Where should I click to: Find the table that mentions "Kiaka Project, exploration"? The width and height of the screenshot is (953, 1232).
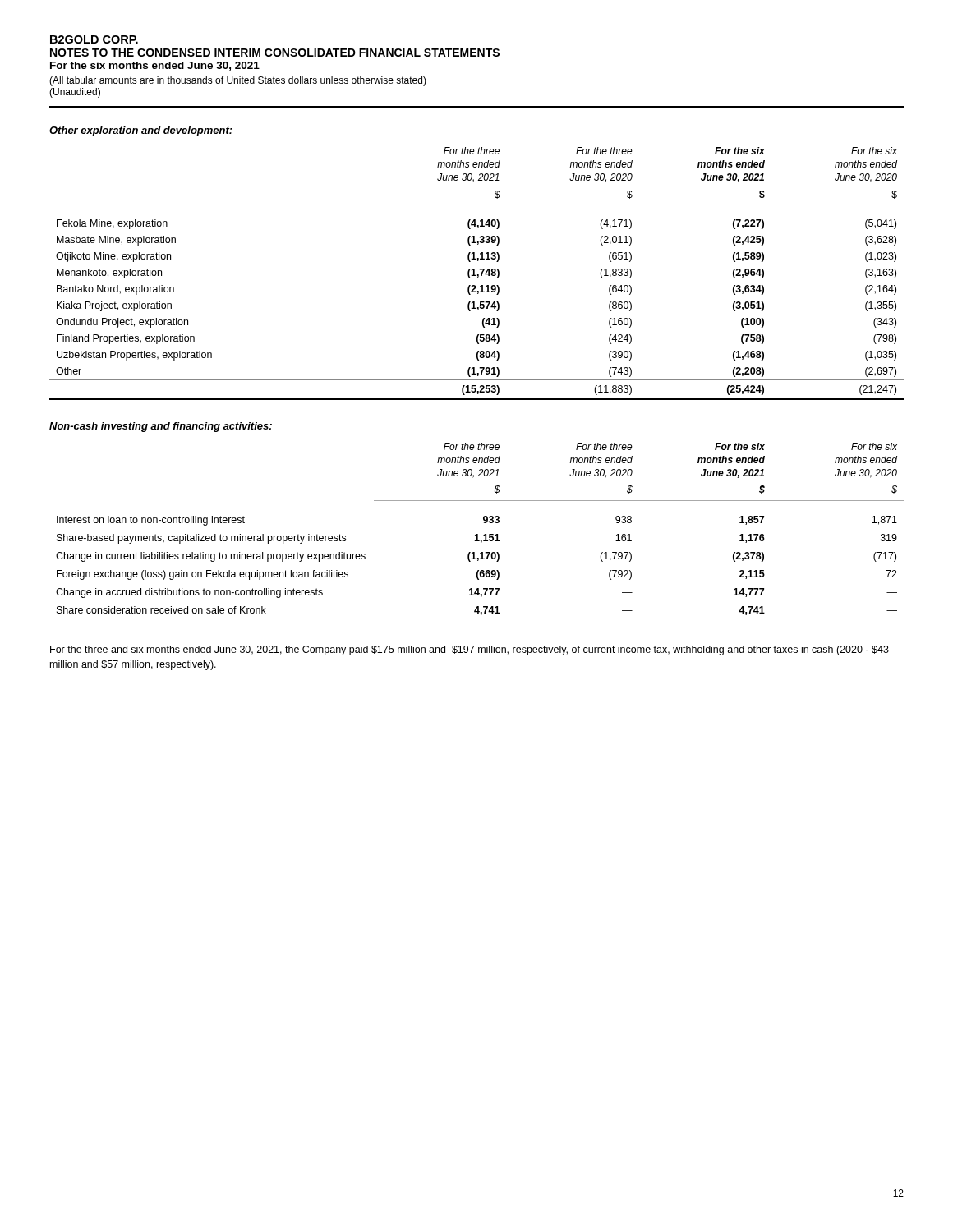coord(476,271)
